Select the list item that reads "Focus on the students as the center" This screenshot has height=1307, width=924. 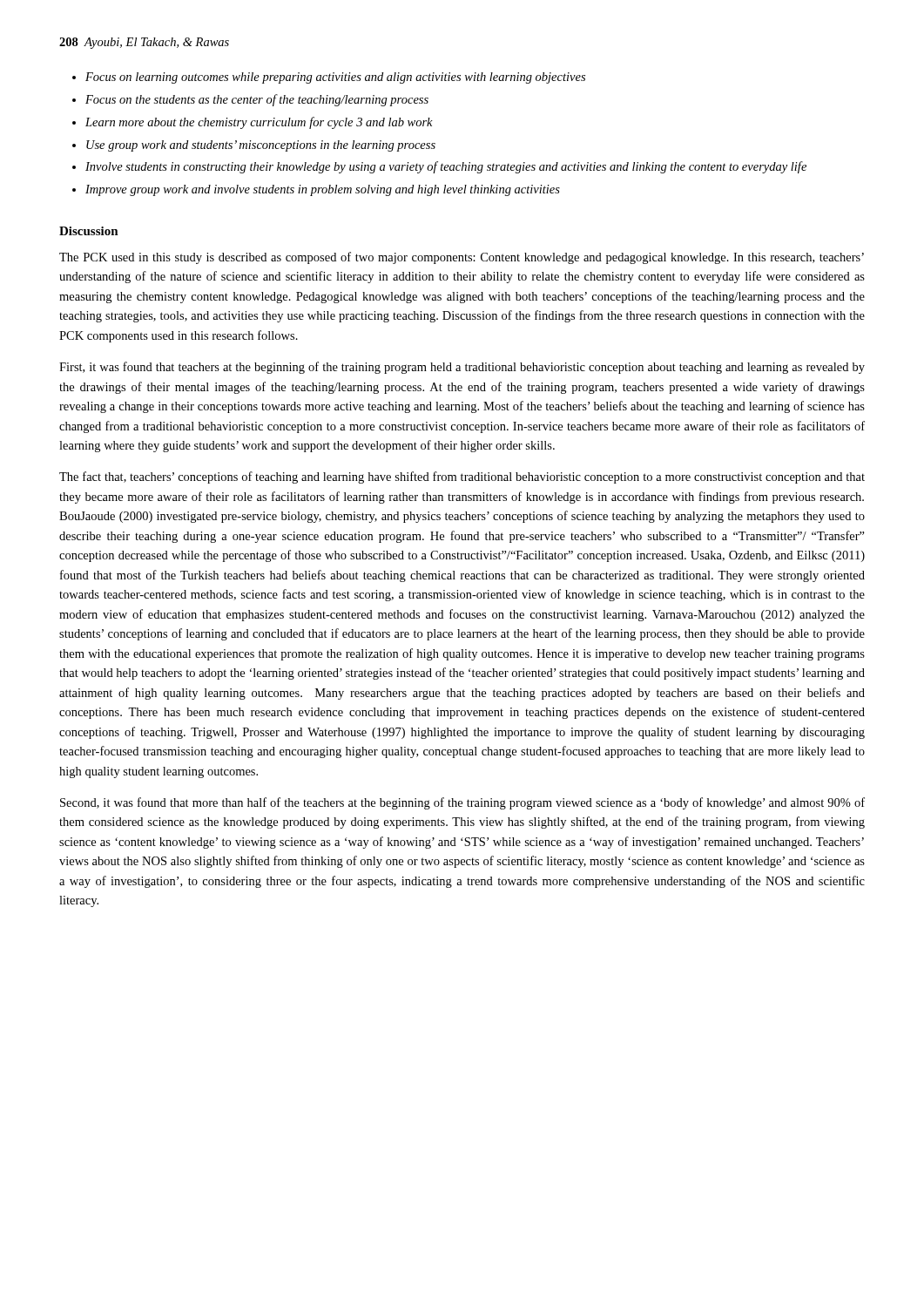click(257, 99)
